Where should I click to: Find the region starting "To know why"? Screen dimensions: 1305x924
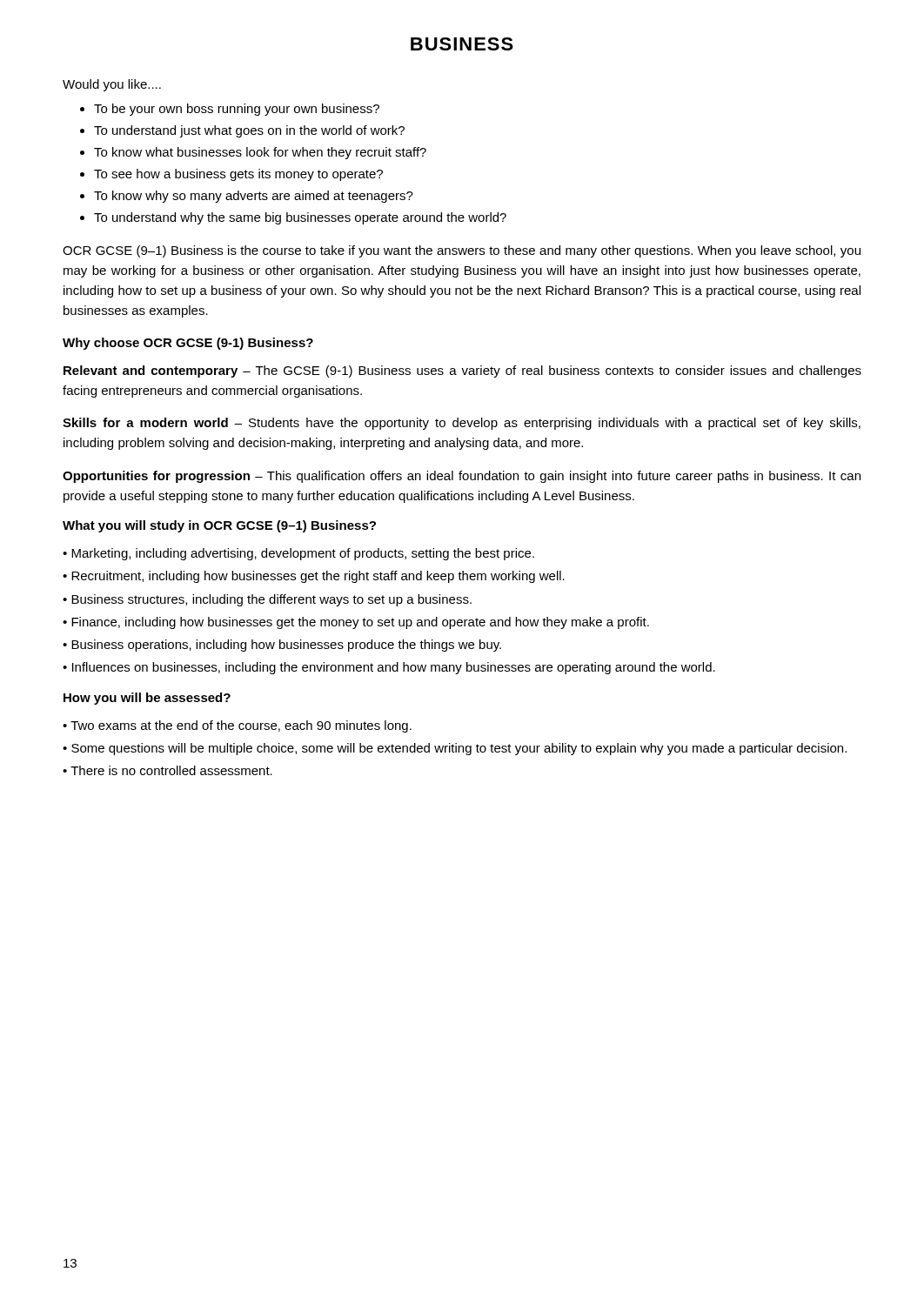point(254,195)
